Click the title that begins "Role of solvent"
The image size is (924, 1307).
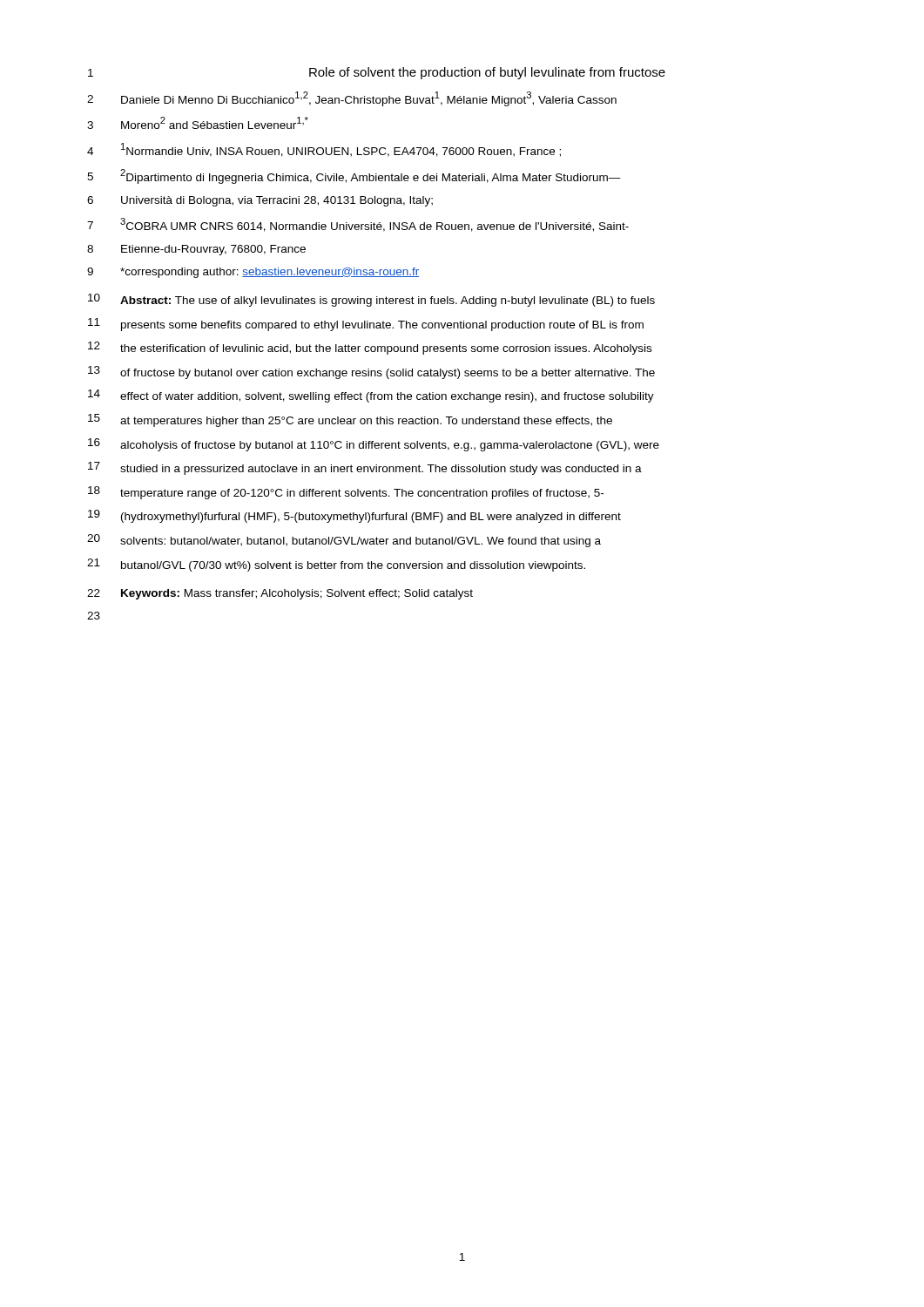tap(487, 72)
